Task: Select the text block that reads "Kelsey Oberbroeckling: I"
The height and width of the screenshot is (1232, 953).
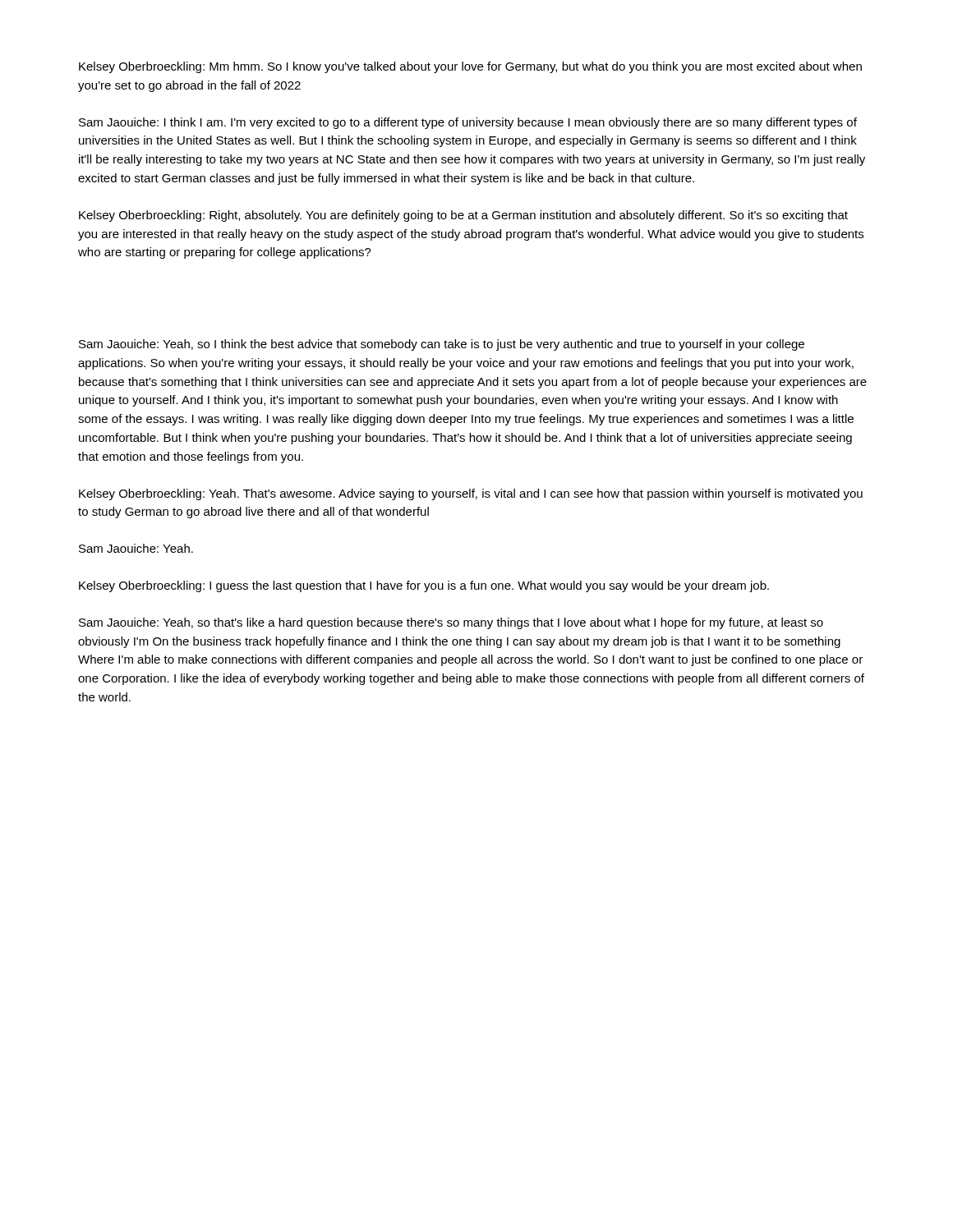Action: (424, 585)
